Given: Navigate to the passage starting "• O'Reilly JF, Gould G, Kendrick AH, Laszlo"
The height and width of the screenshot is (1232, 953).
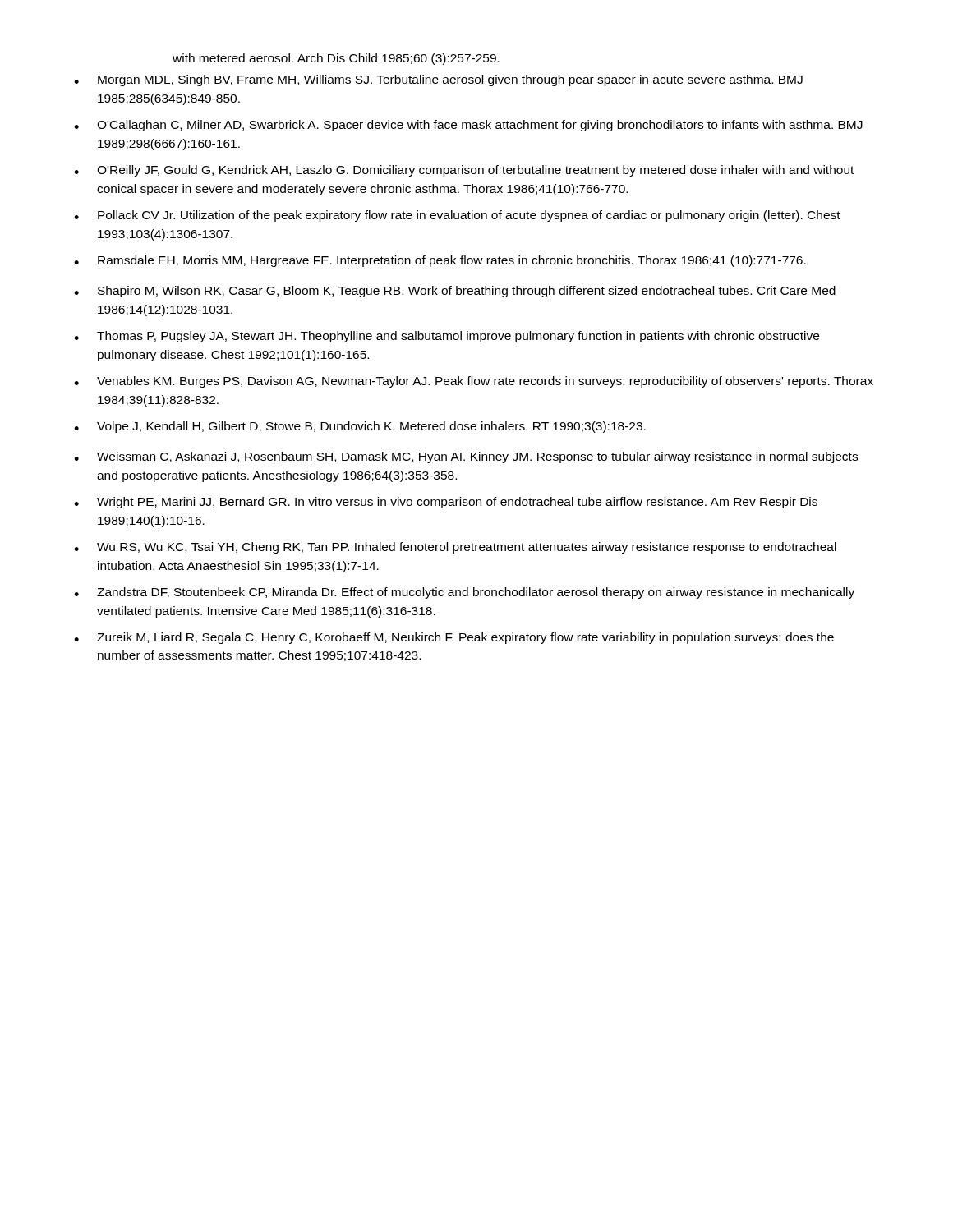Looking at the screenshot, I should pyautogui.click(x=476, y=180).
